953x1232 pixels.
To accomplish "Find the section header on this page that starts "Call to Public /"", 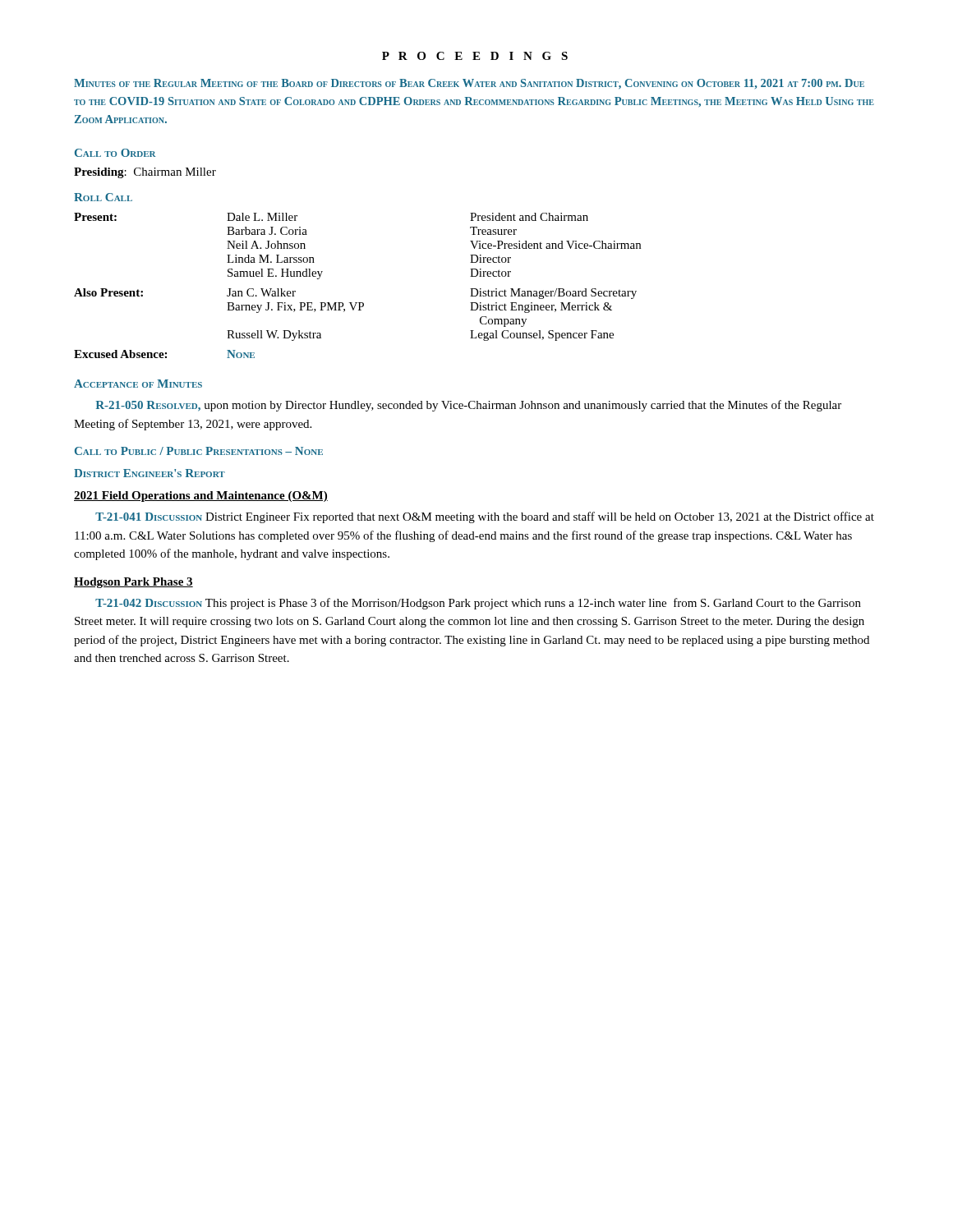I will [x=199, y=451].
